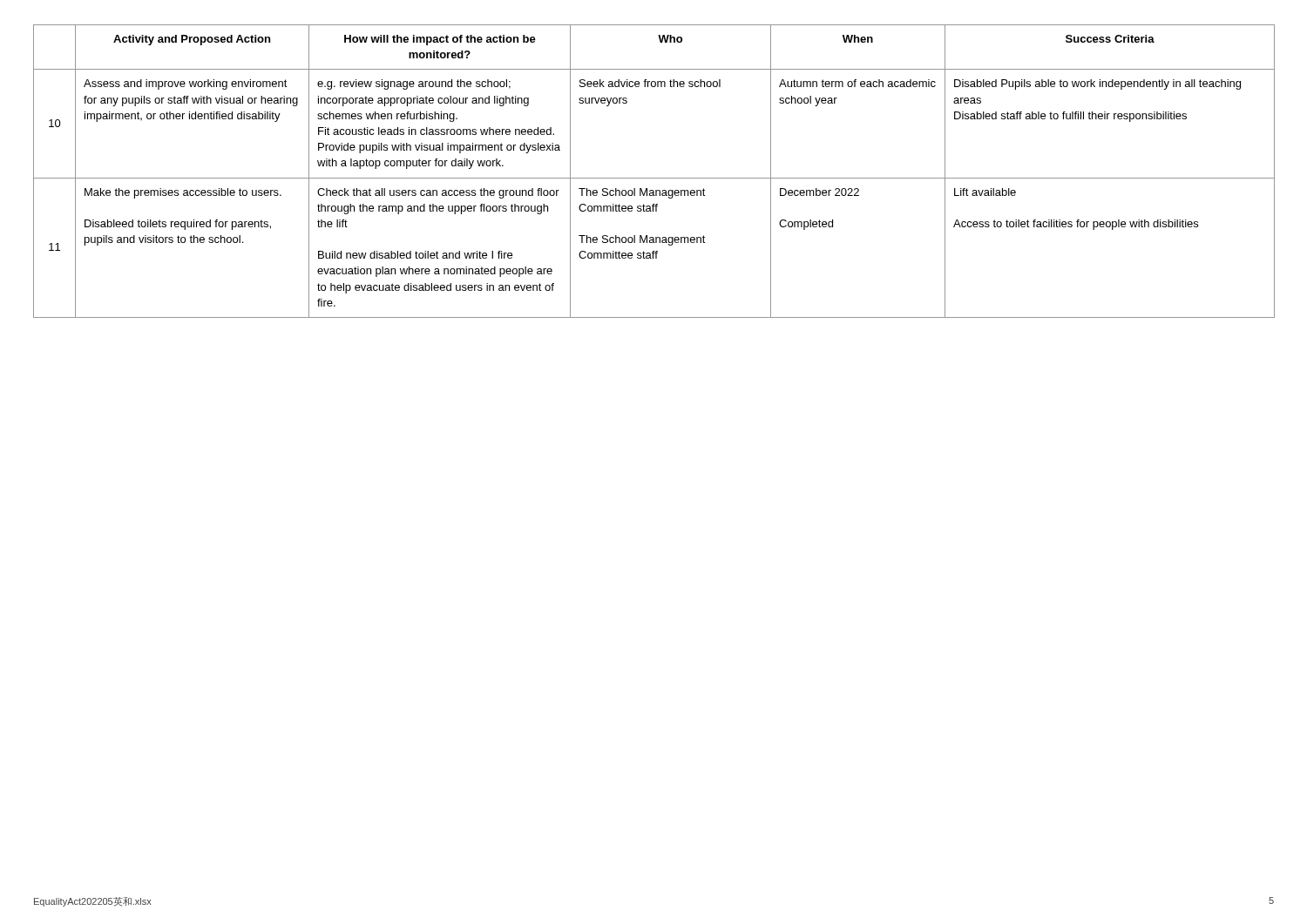
Task: Locate the table with the text "Success Criteria"
Action: pyautogui.click(x=654, y=171)
